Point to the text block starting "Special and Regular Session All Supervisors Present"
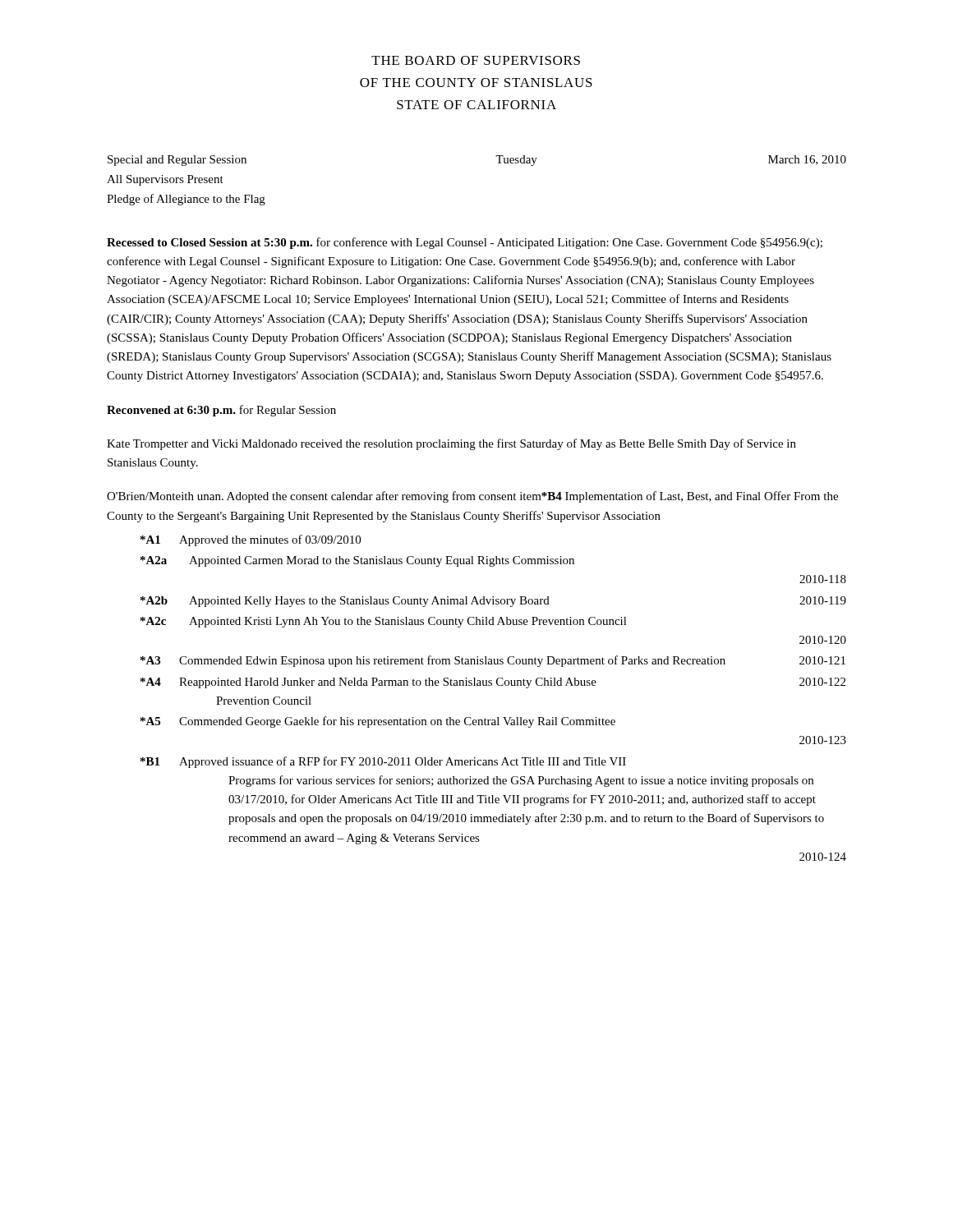This screenshot has width=953, height=1232. coord(180,161)
